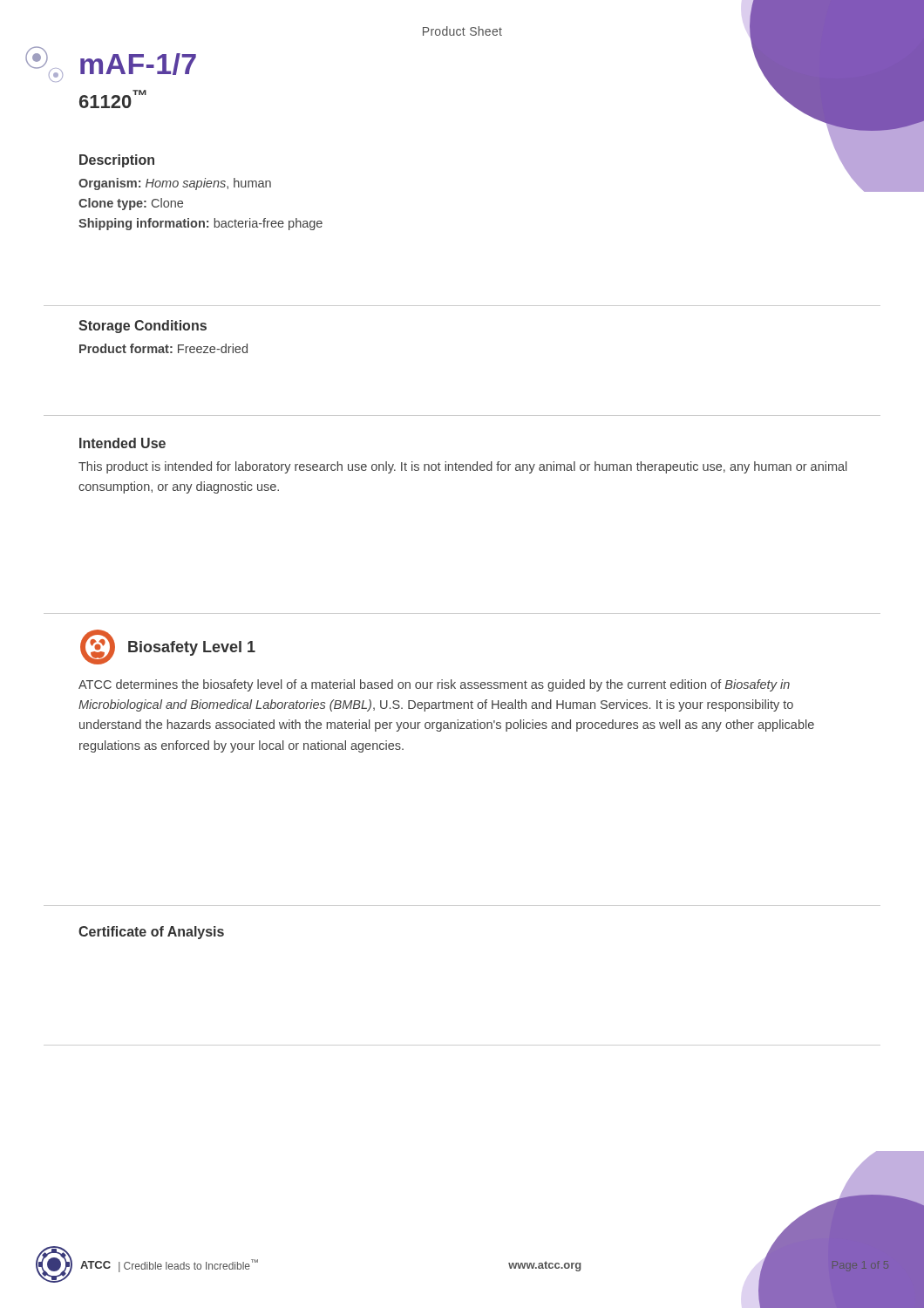Where is the passage that starts "Organism: Homo sapiens, human Clone"?
This screenshot has width=924, height=1308.
click(x=175, y=184)
